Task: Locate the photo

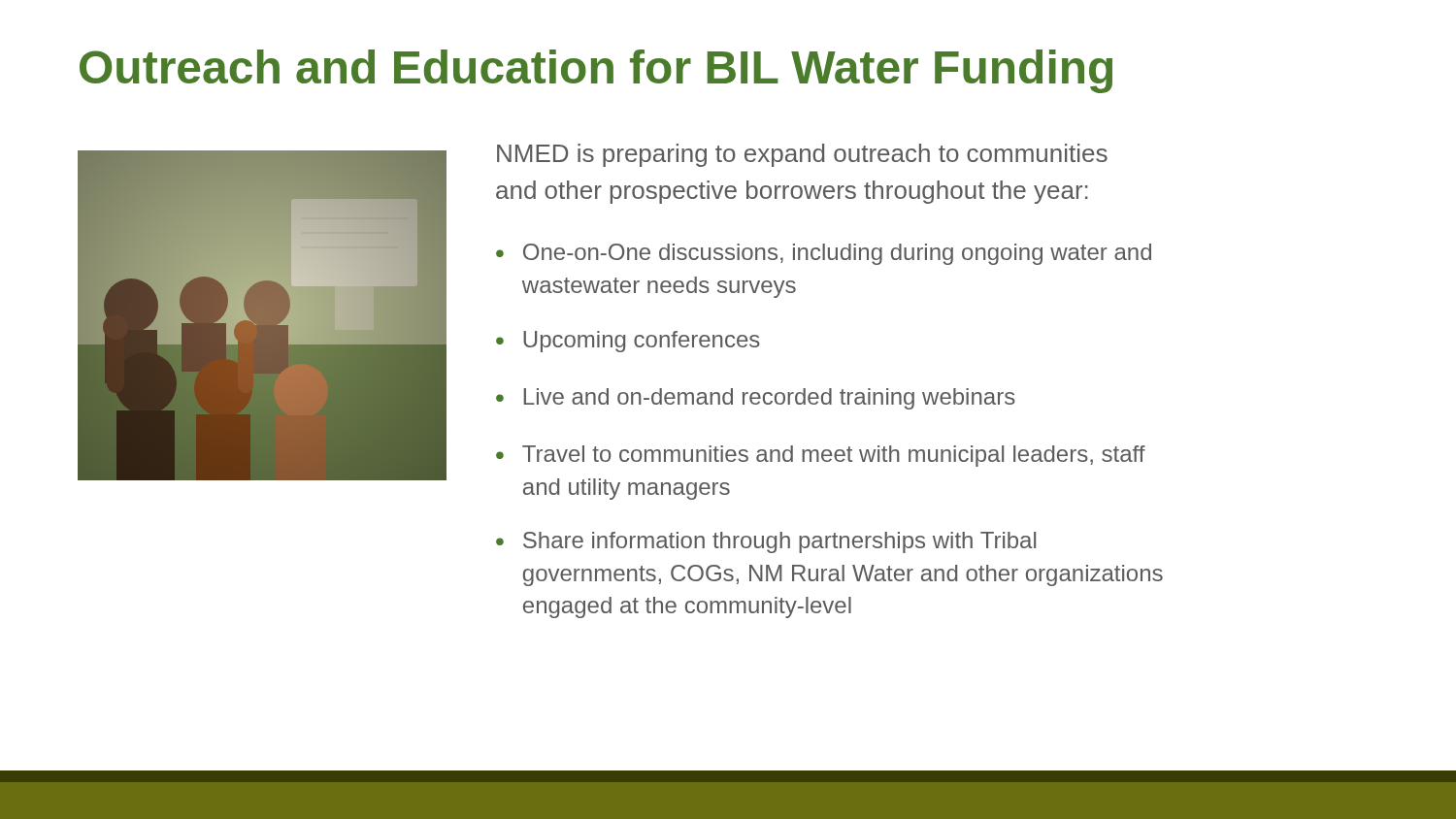Action: [262, 315]
